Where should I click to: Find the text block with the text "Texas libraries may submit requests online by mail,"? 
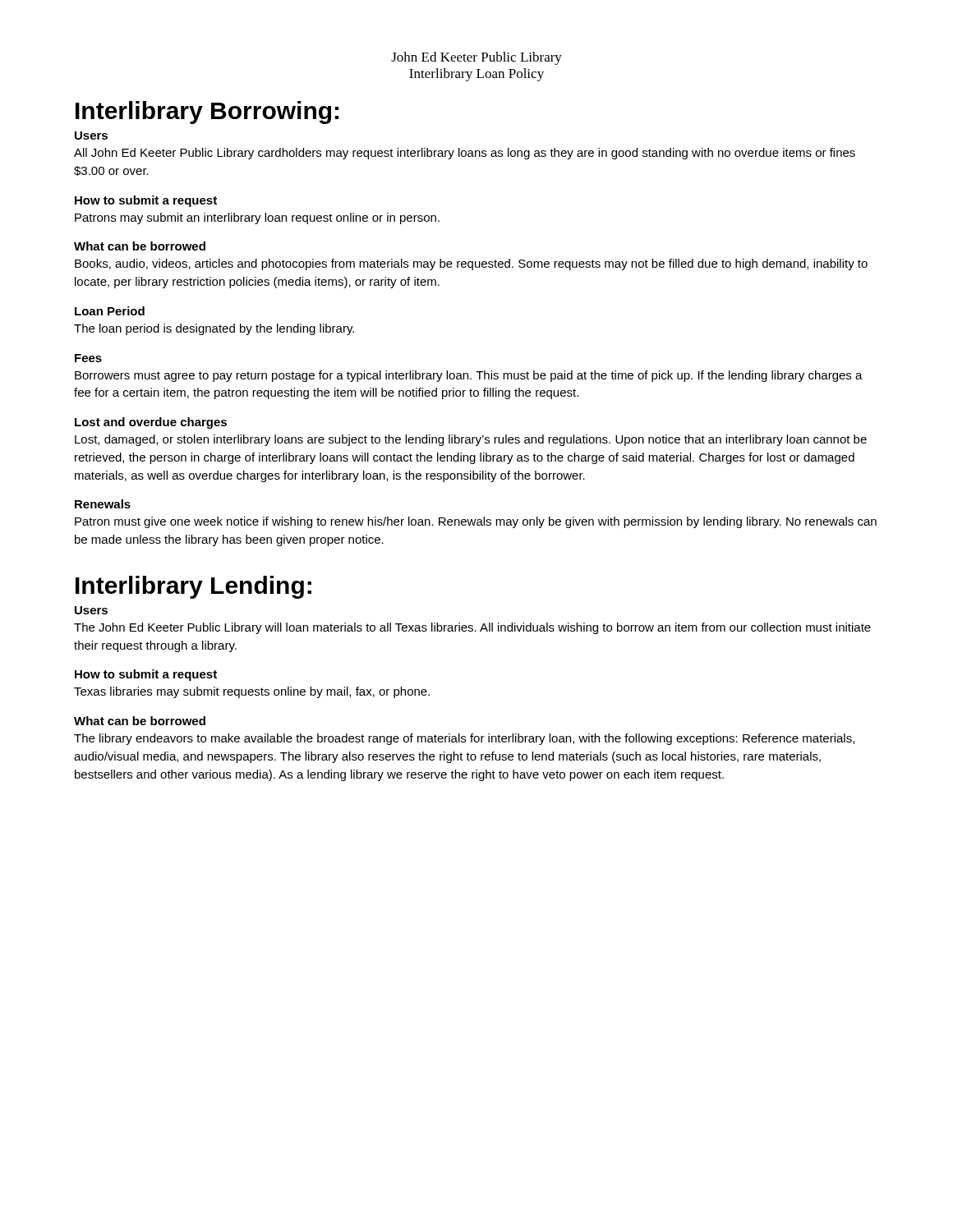coord(252,692)
